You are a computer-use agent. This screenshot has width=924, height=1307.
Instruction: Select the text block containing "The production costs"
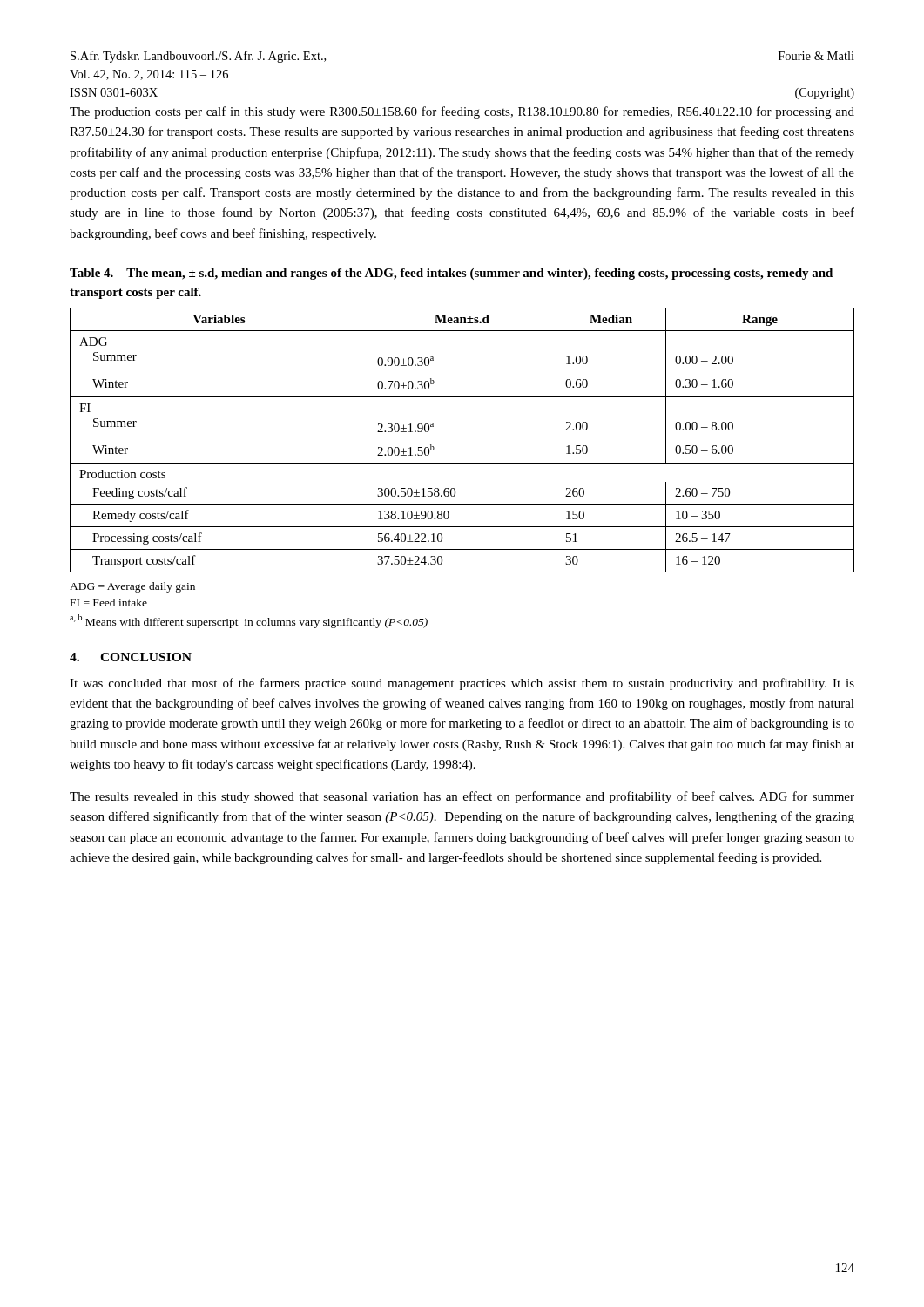(462, 172)
